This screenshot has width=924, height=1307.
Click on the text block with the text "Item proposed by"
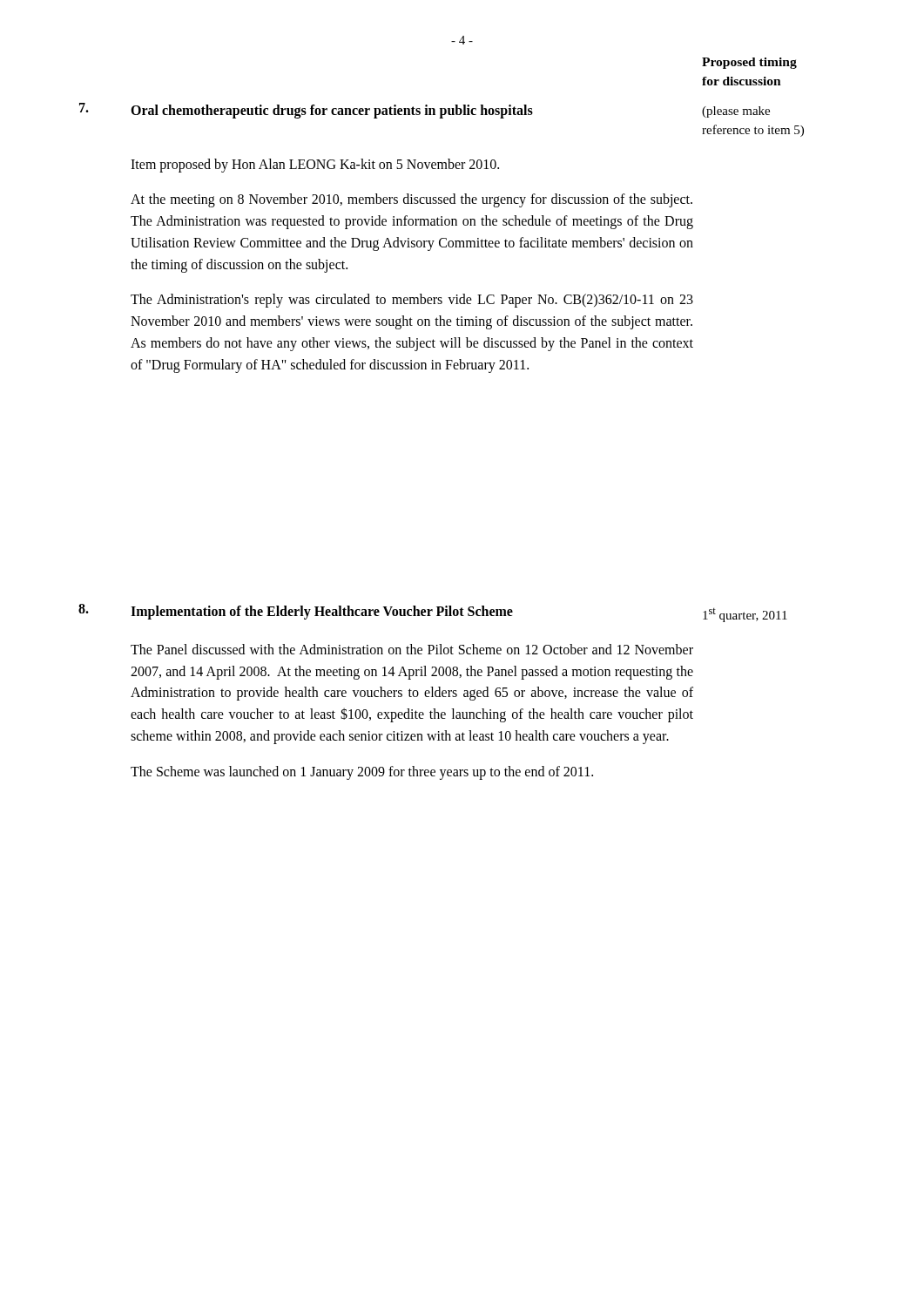[x=315, y=164]
